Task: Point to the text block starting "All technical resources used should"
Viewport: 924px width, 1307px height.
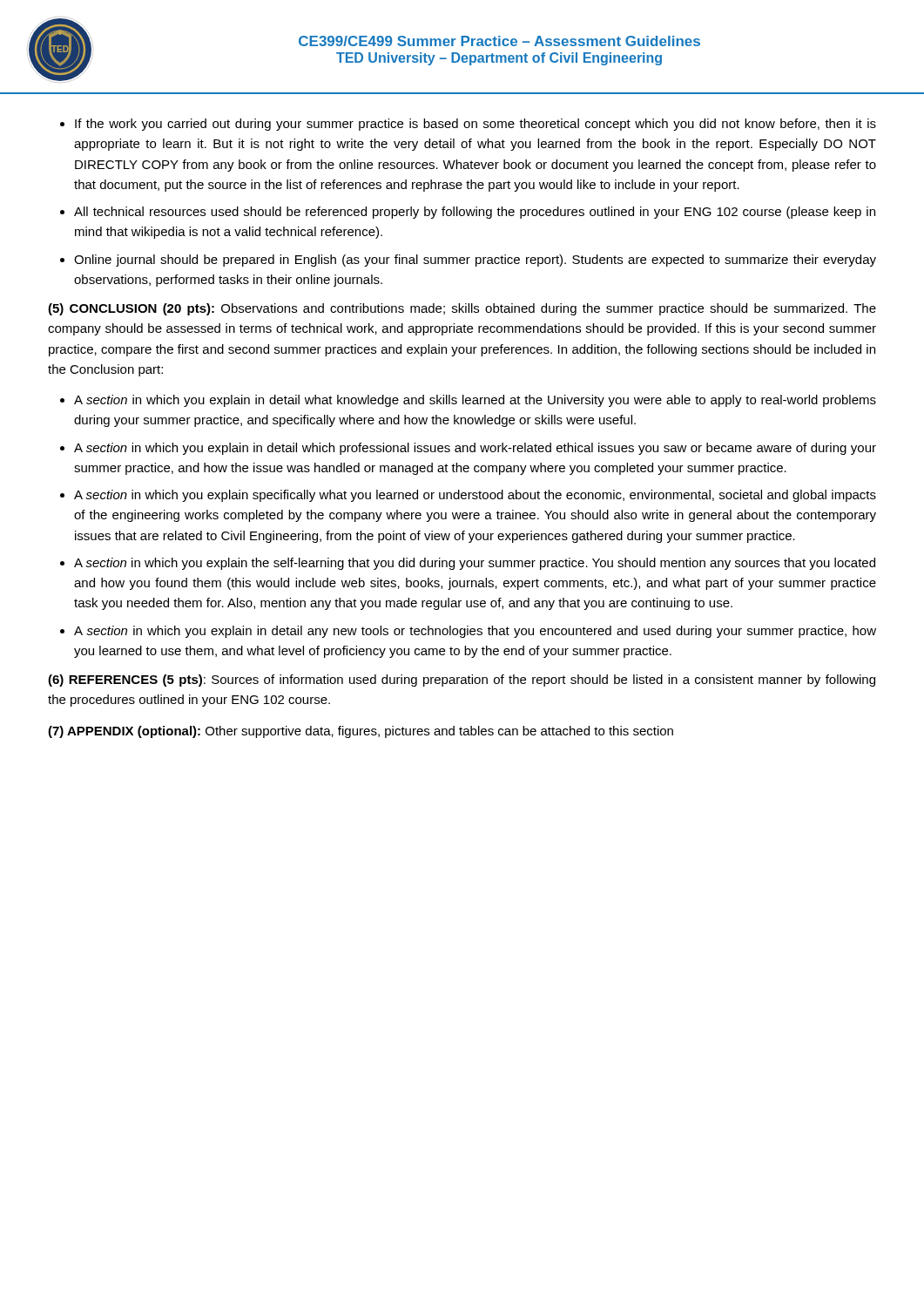Action: (475, 221)
